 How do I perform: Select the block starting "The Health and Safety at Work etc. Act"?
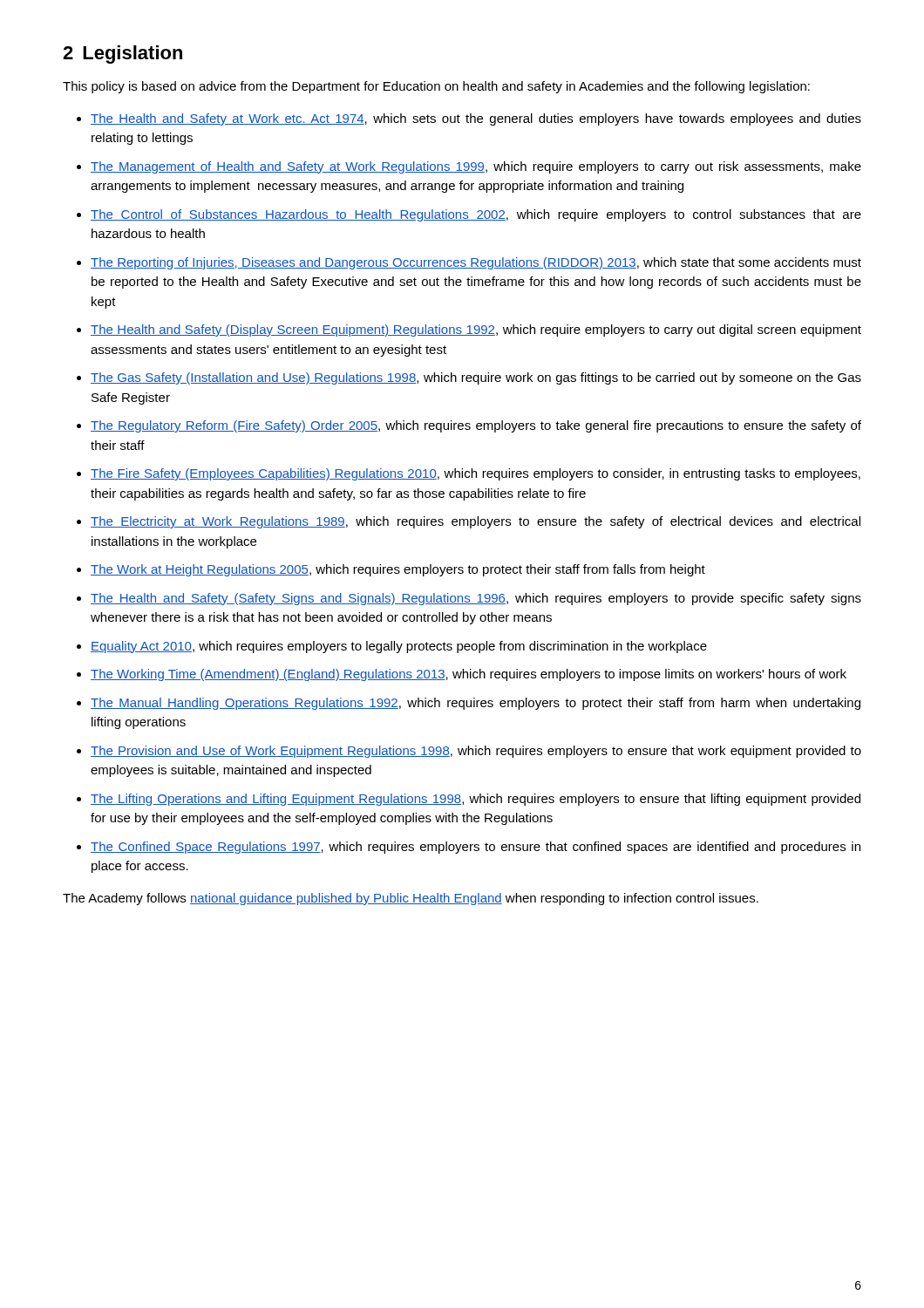coord(476,128)
